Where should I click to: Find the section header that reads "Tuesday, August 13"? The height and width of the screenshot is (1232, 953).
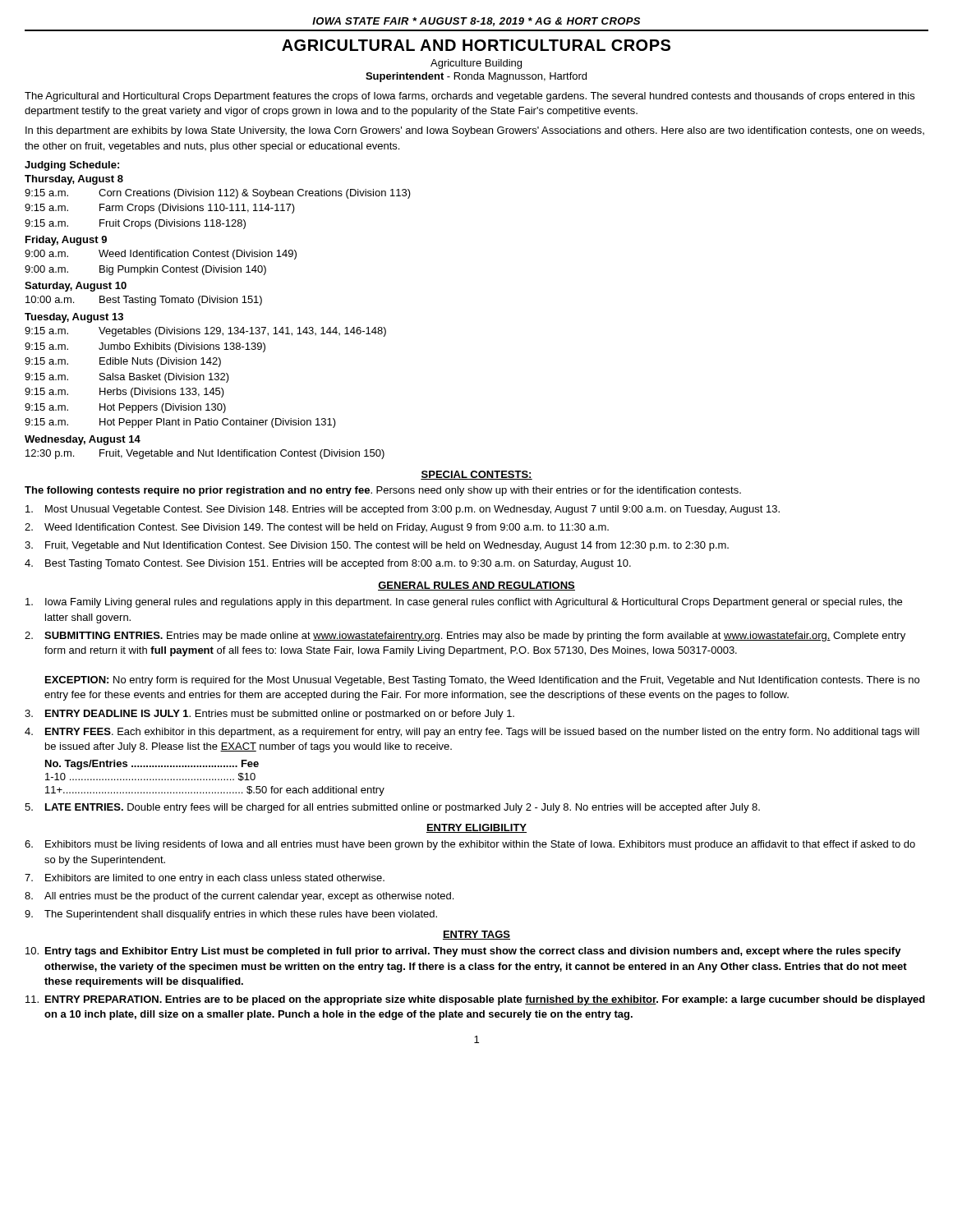tap(74, 317)
